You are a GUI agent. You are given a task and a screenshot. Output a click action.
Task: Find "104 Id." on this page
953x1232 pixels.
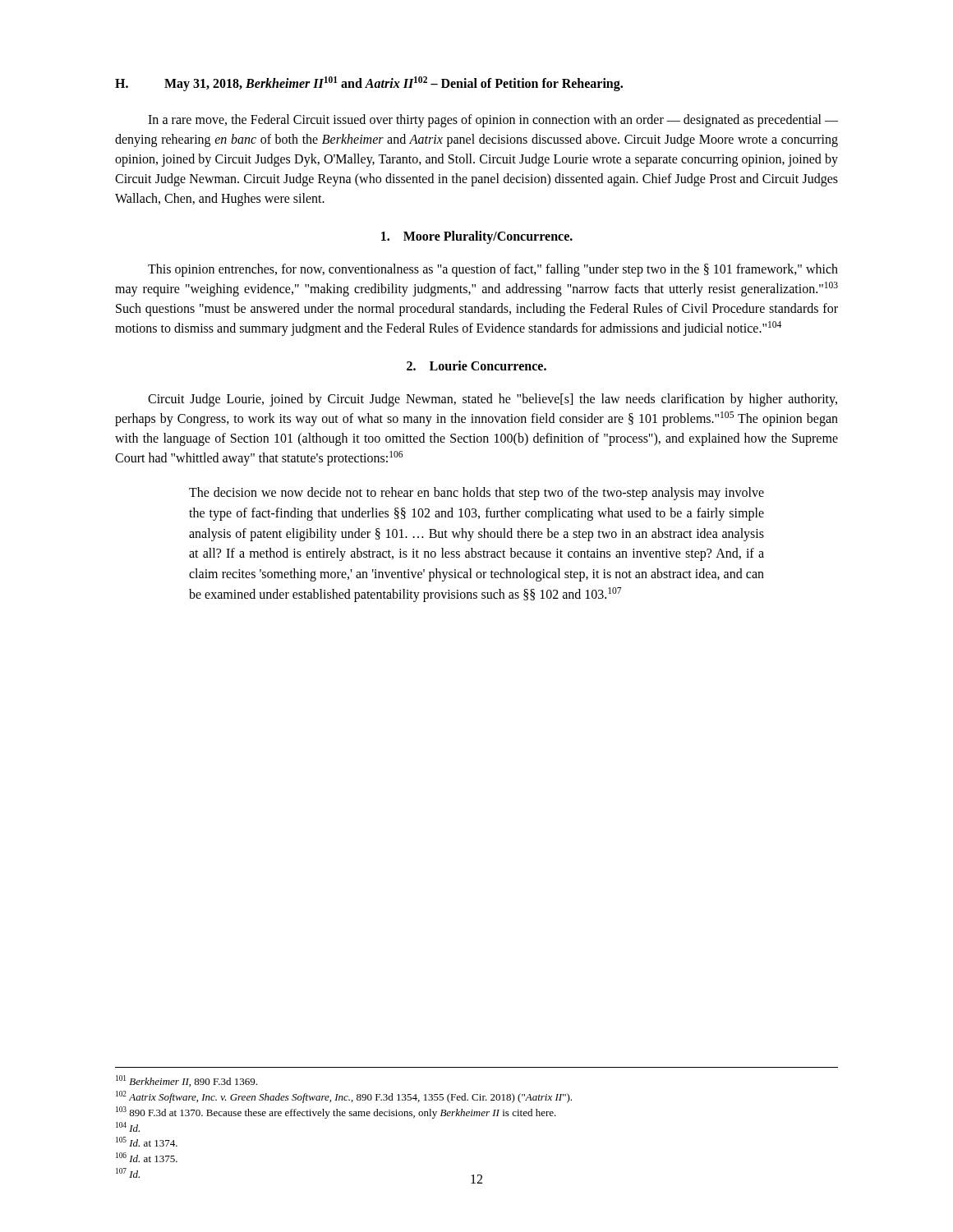[128, 1127]
